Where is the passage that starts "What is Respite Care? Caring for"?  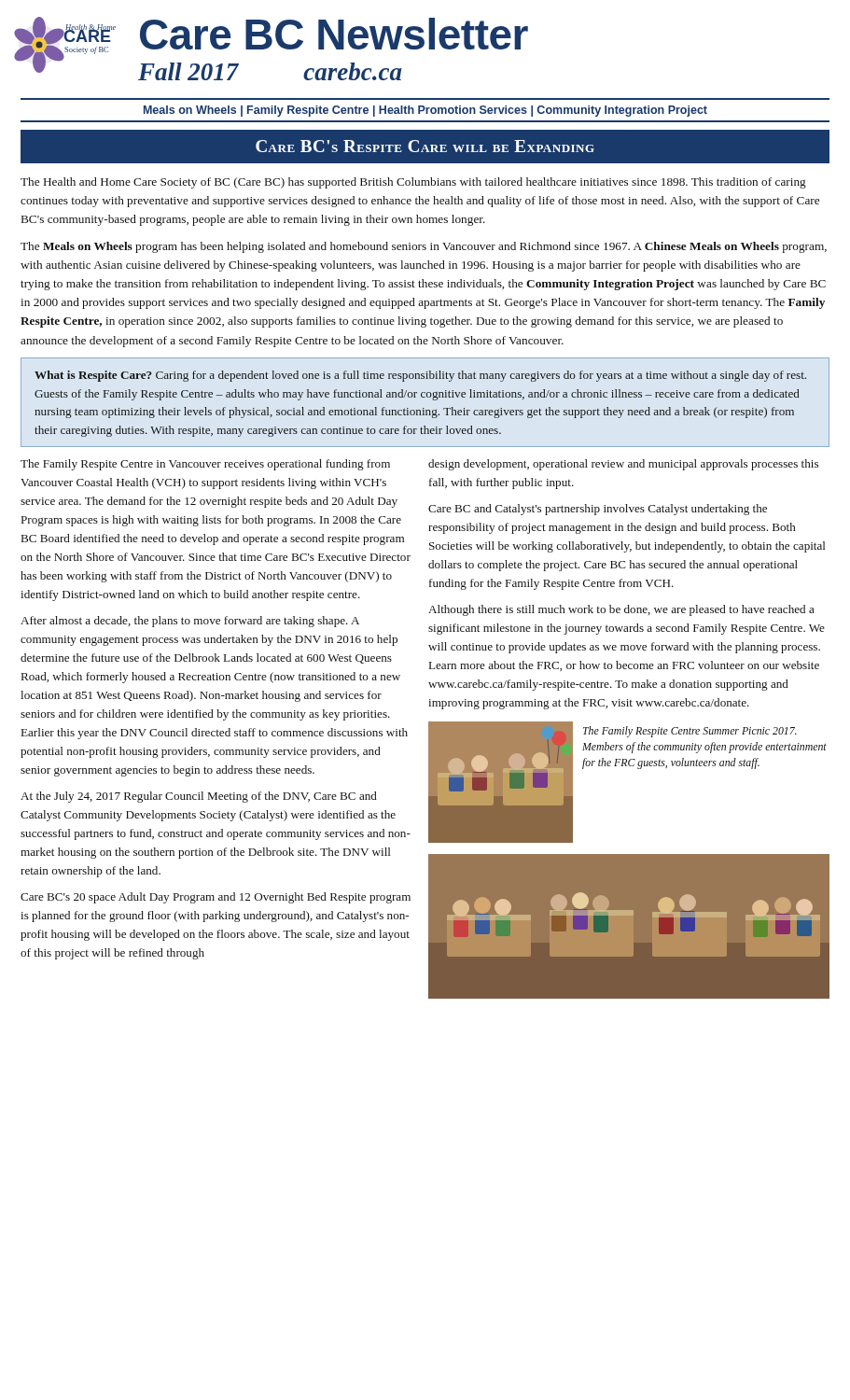(x=425, y=403)
